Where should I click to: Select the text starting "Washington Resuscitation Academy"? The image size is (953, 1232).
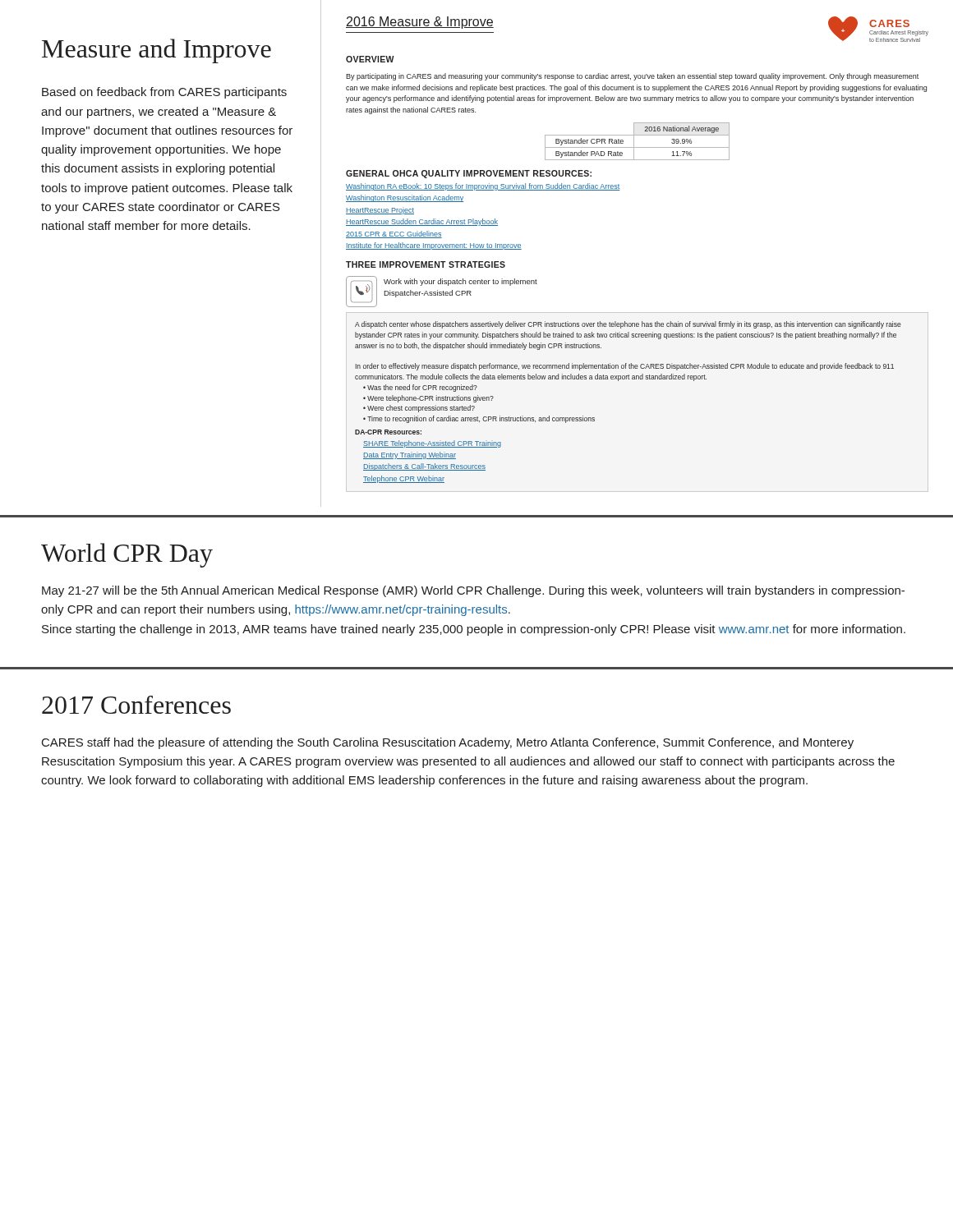pyautogui.click(x=405, y=198)
